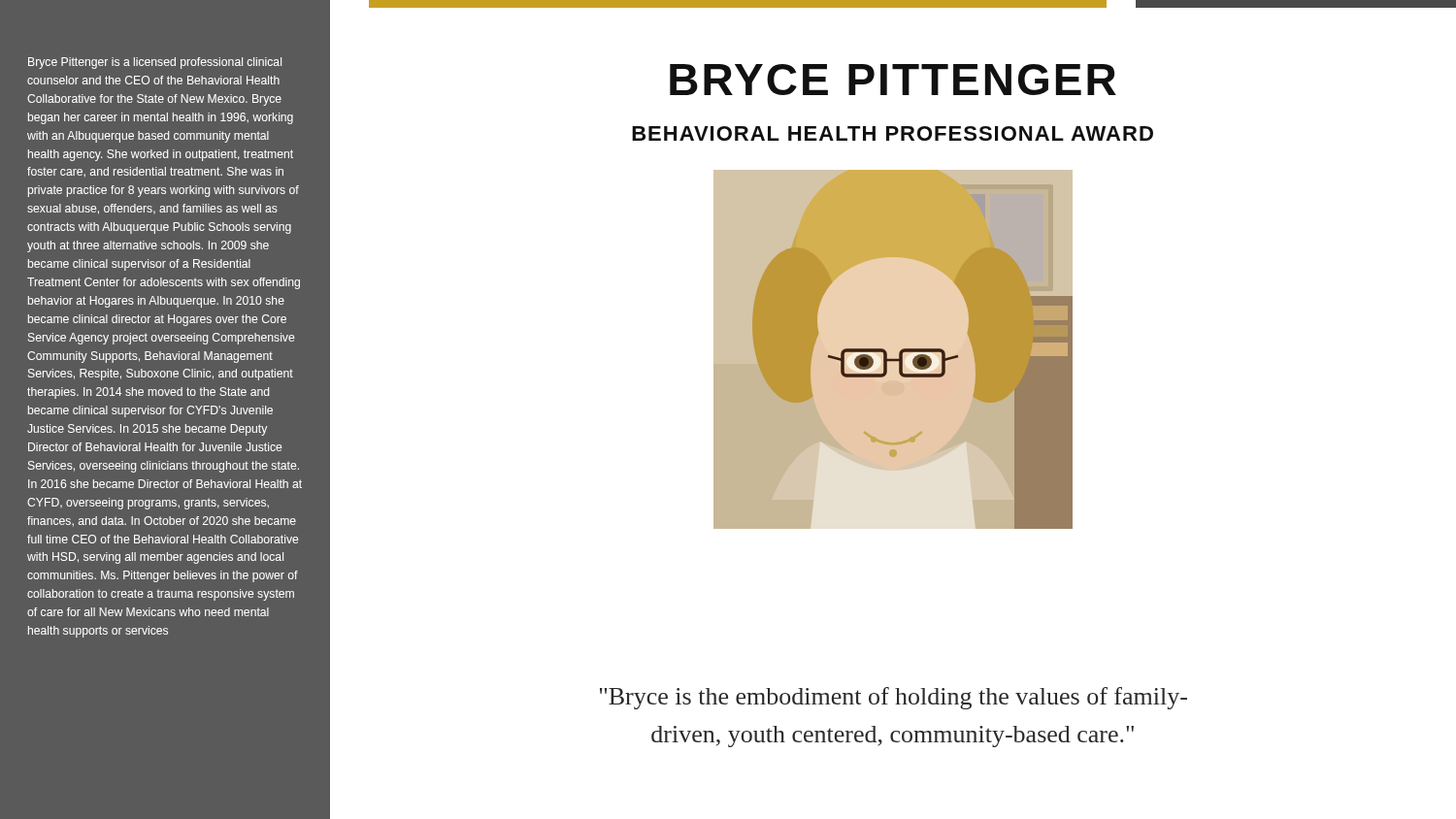The width and height of the screenshot is (1456, 819).
Task: Select the title with the text "BRYCE PITTENGER"
Action: coord(893,80)
